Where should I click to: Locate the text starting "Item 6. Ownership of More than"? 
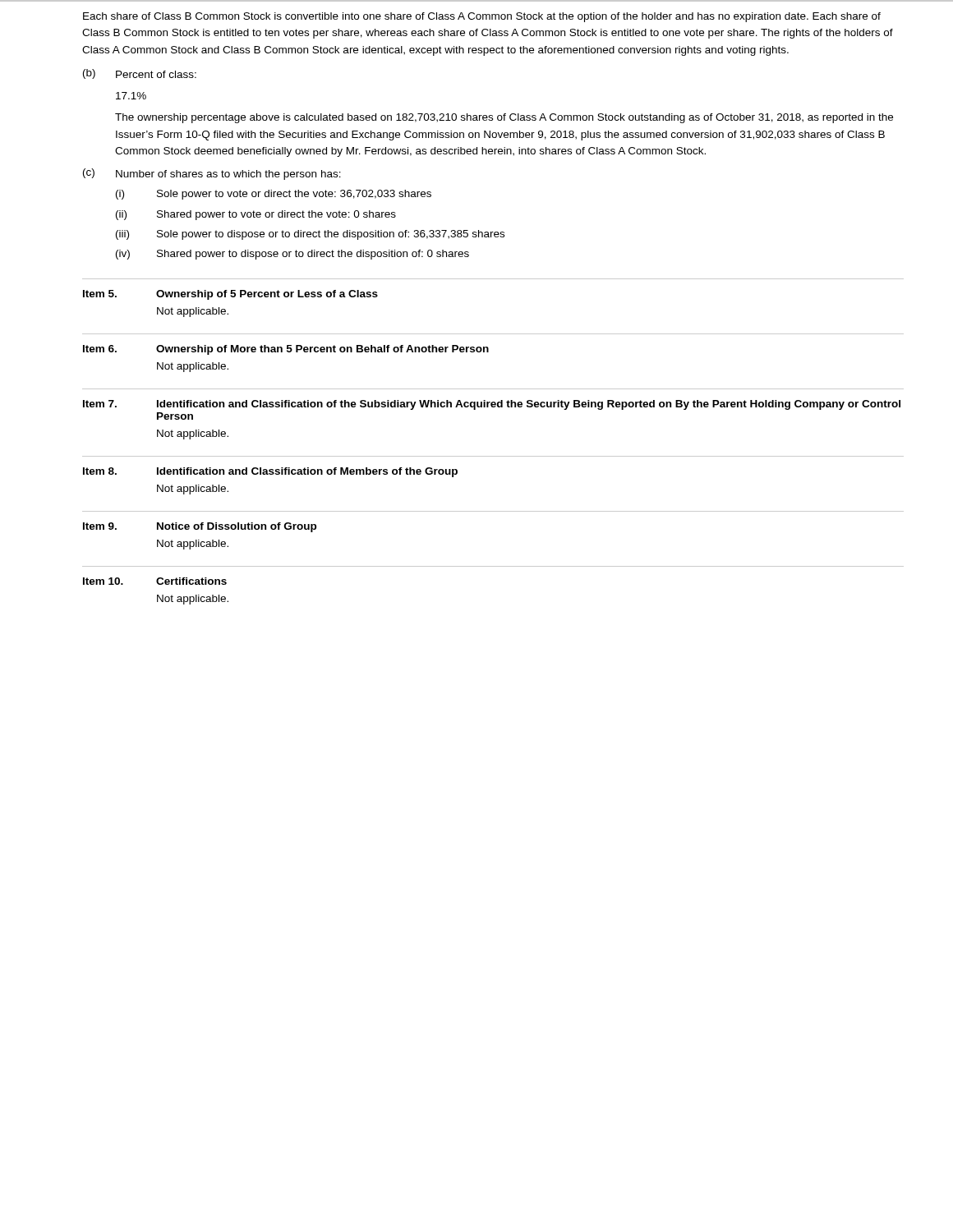pos(493,349)
